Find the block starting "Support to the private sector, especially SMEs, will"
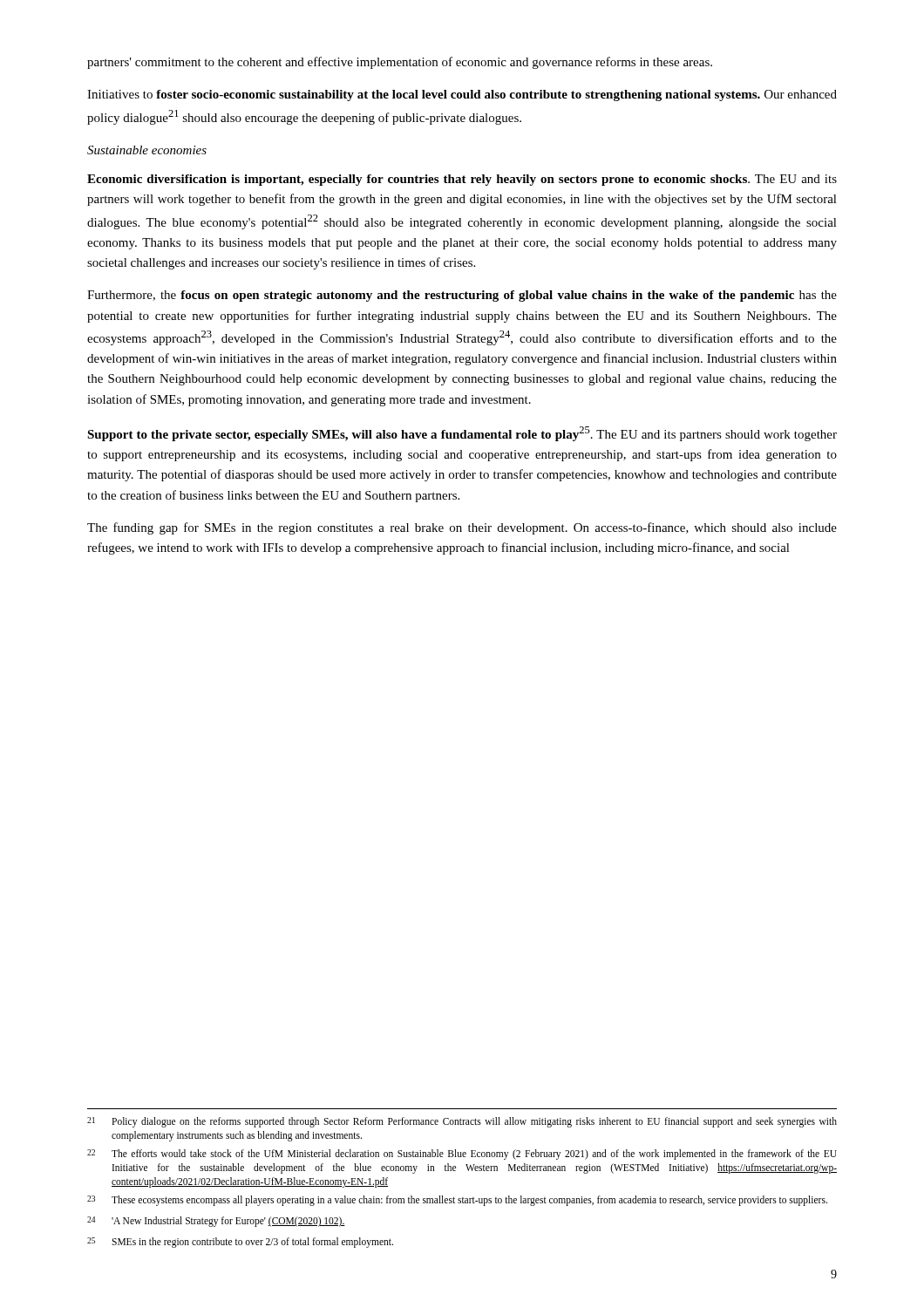This screenshot has width=924, height=1308. click(x=462, y=464)
